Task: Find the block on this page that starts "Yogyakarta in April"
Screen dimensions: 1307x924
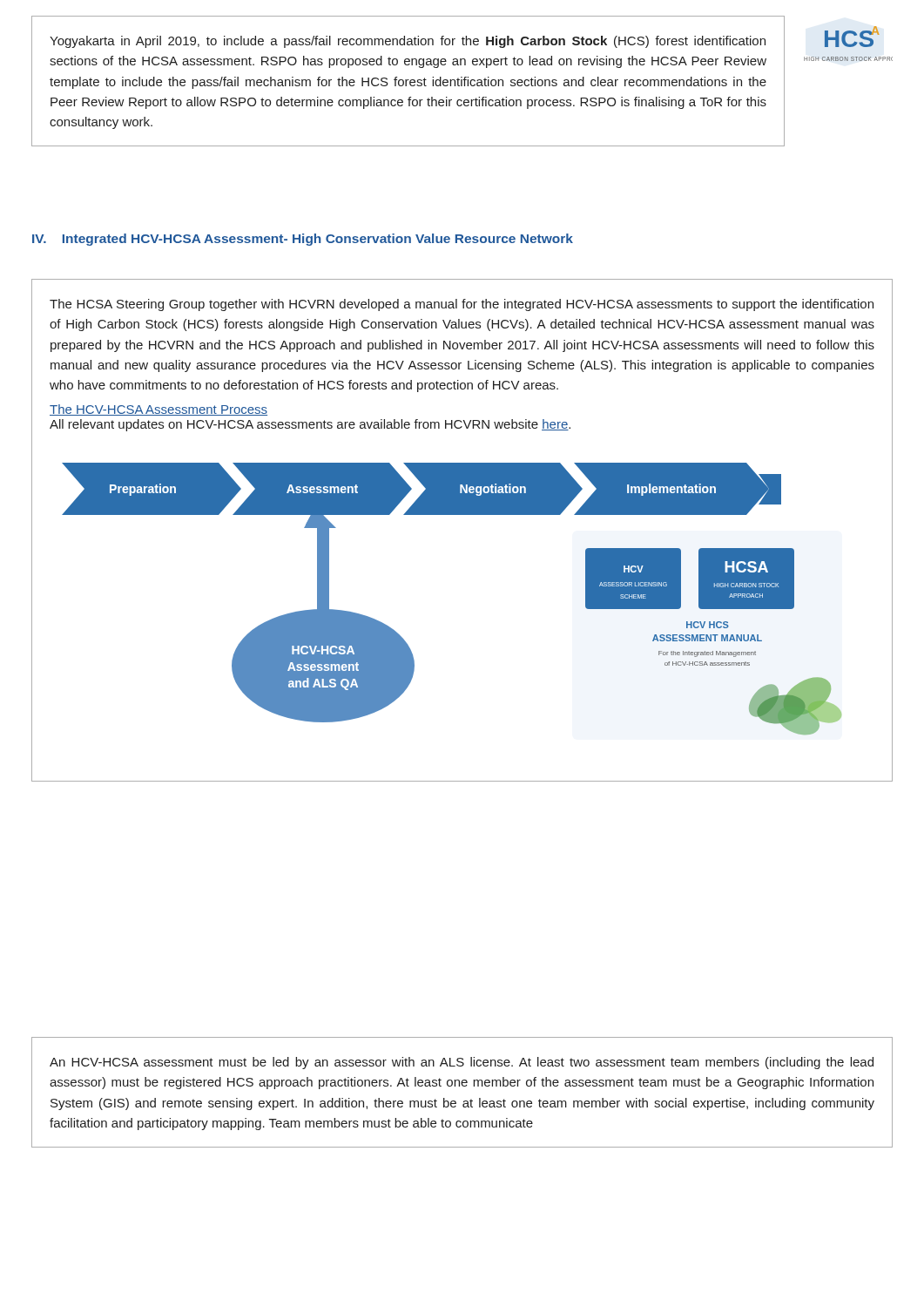Action: pos(408,81)
